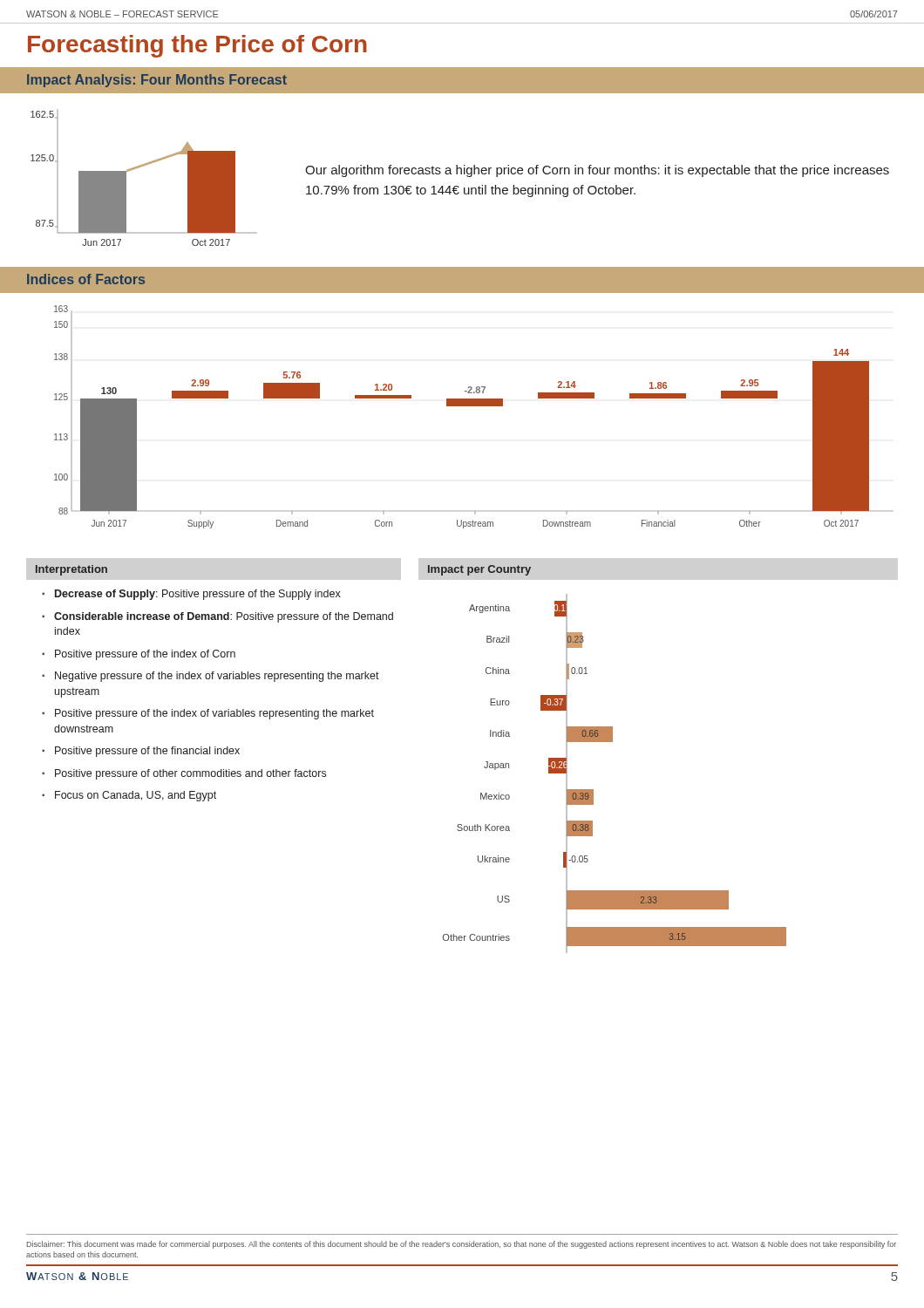Point to the section header beginning "Impact Analysis: Four"
This screenshot has height=1308, width=924.
156,80
